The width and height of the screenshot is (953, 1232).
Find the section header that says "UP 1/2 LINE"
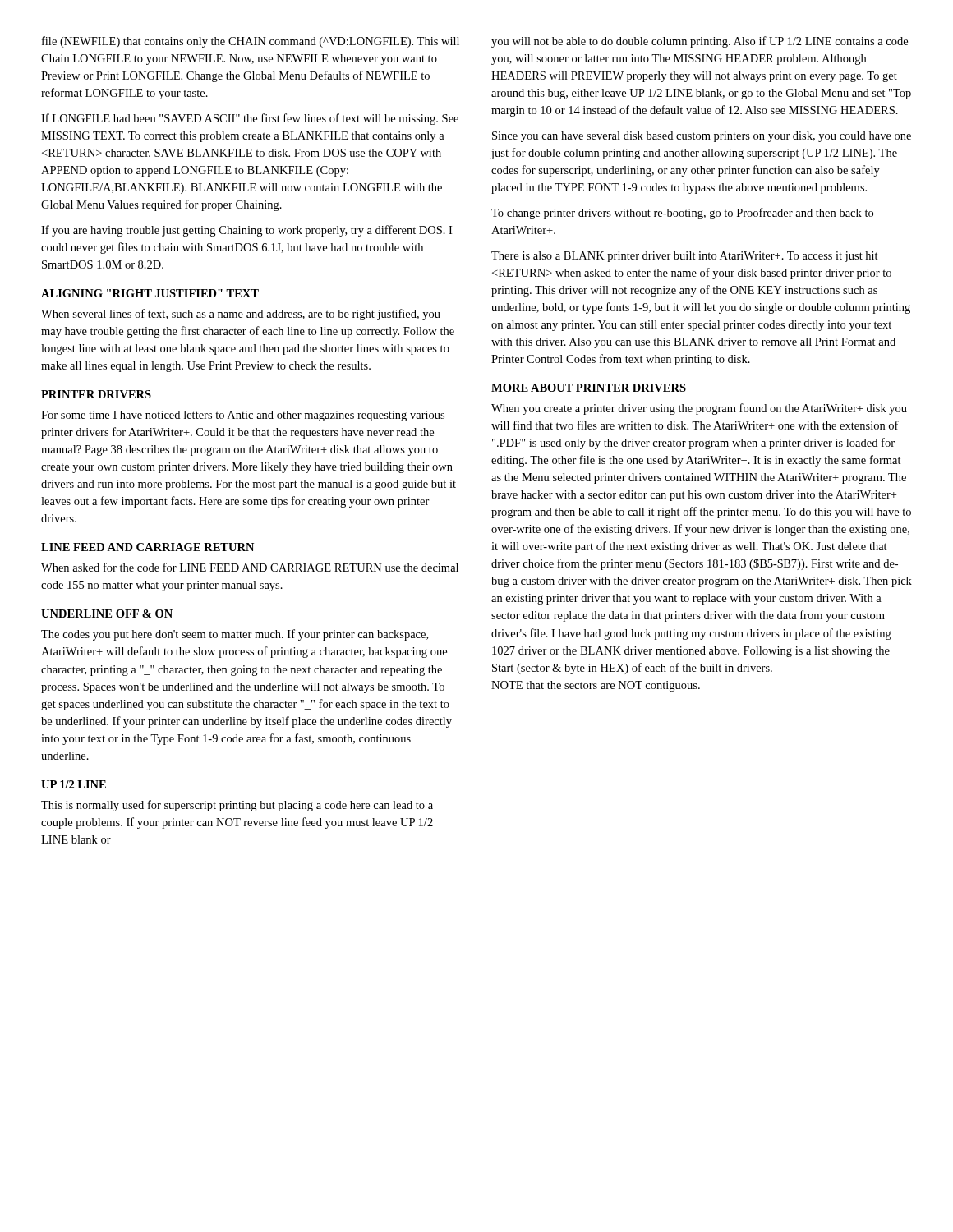(74, 784)
